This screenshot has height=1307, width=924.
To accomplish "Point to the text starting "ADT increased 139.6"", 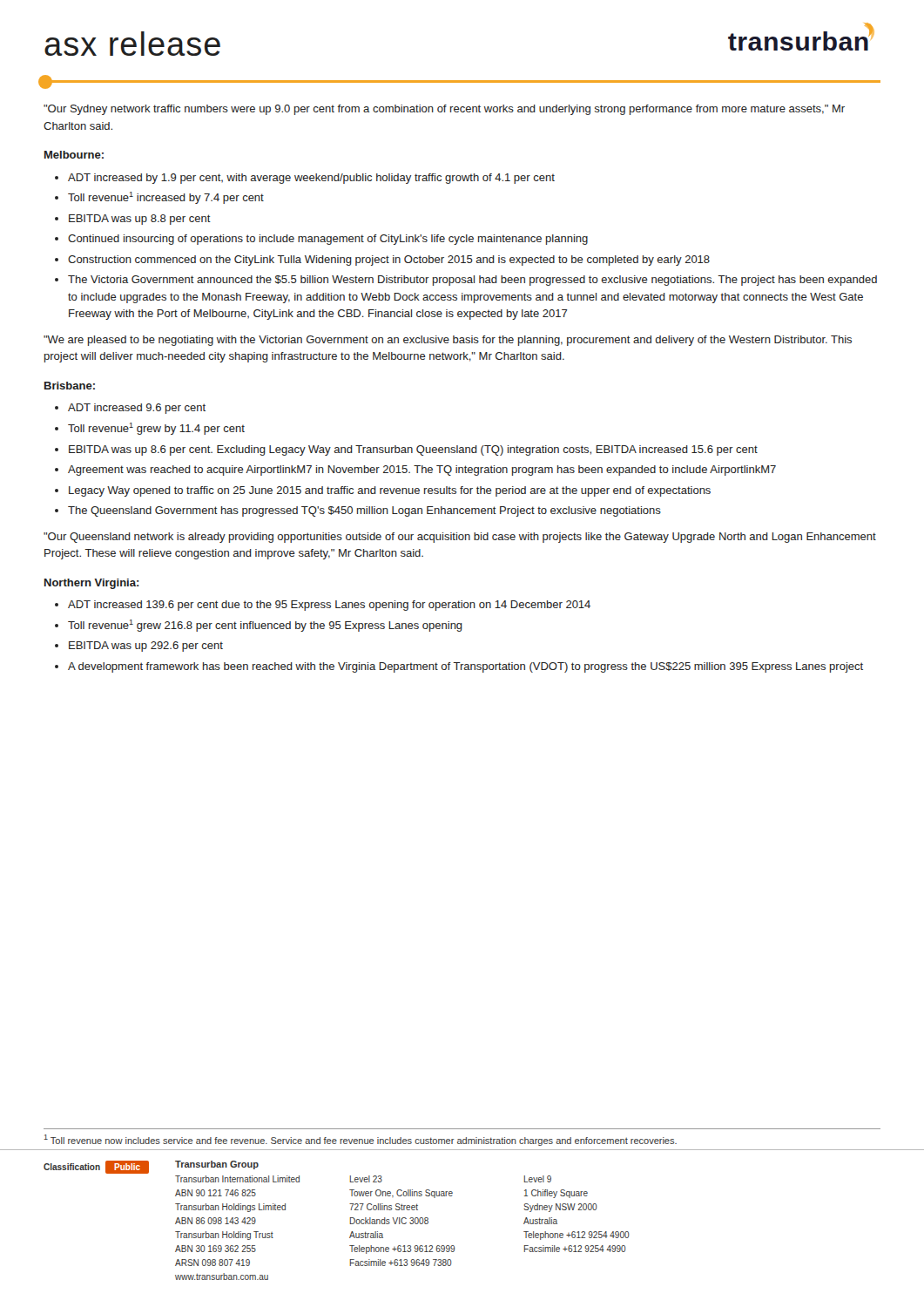I will tap(329, 604).
